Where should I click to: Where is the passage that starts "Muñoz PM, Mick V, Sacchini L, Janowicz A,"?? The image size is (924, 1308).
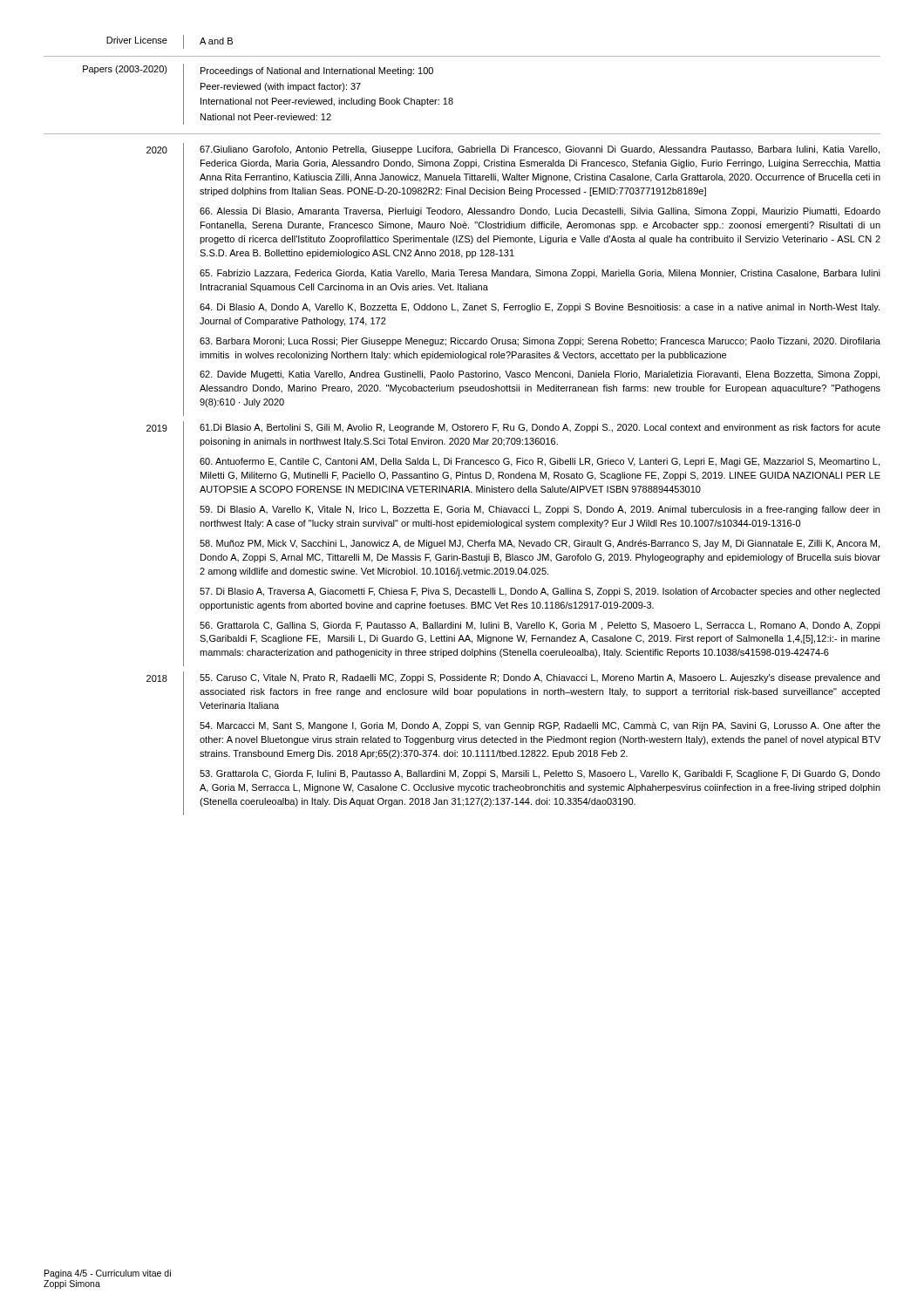(x=540, y=557)
